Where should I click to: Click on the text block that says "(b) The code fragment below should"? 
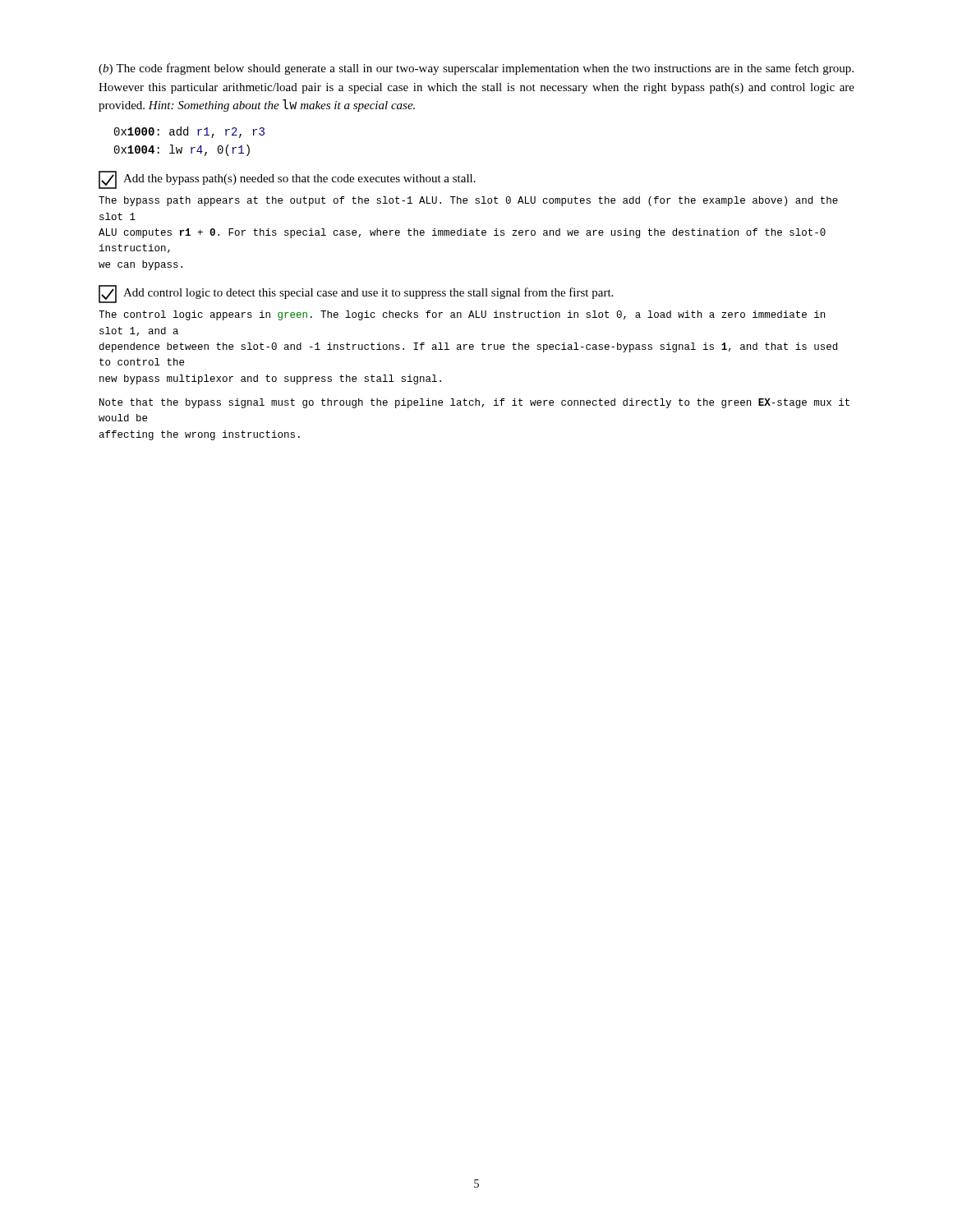(x=476, y=87)
